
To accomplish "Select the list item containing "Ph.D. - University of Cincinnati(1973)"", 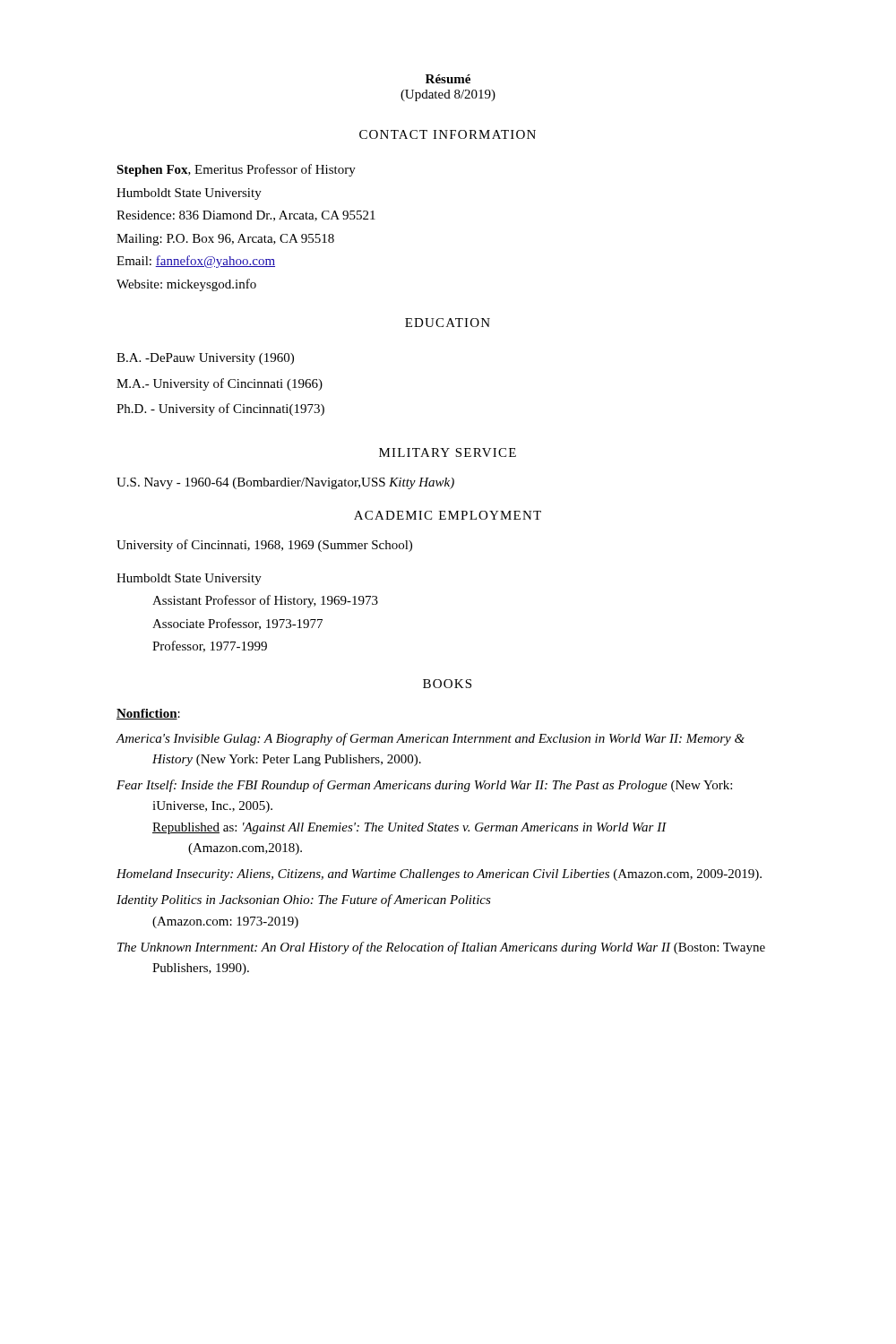I will (x=221, y=409).
